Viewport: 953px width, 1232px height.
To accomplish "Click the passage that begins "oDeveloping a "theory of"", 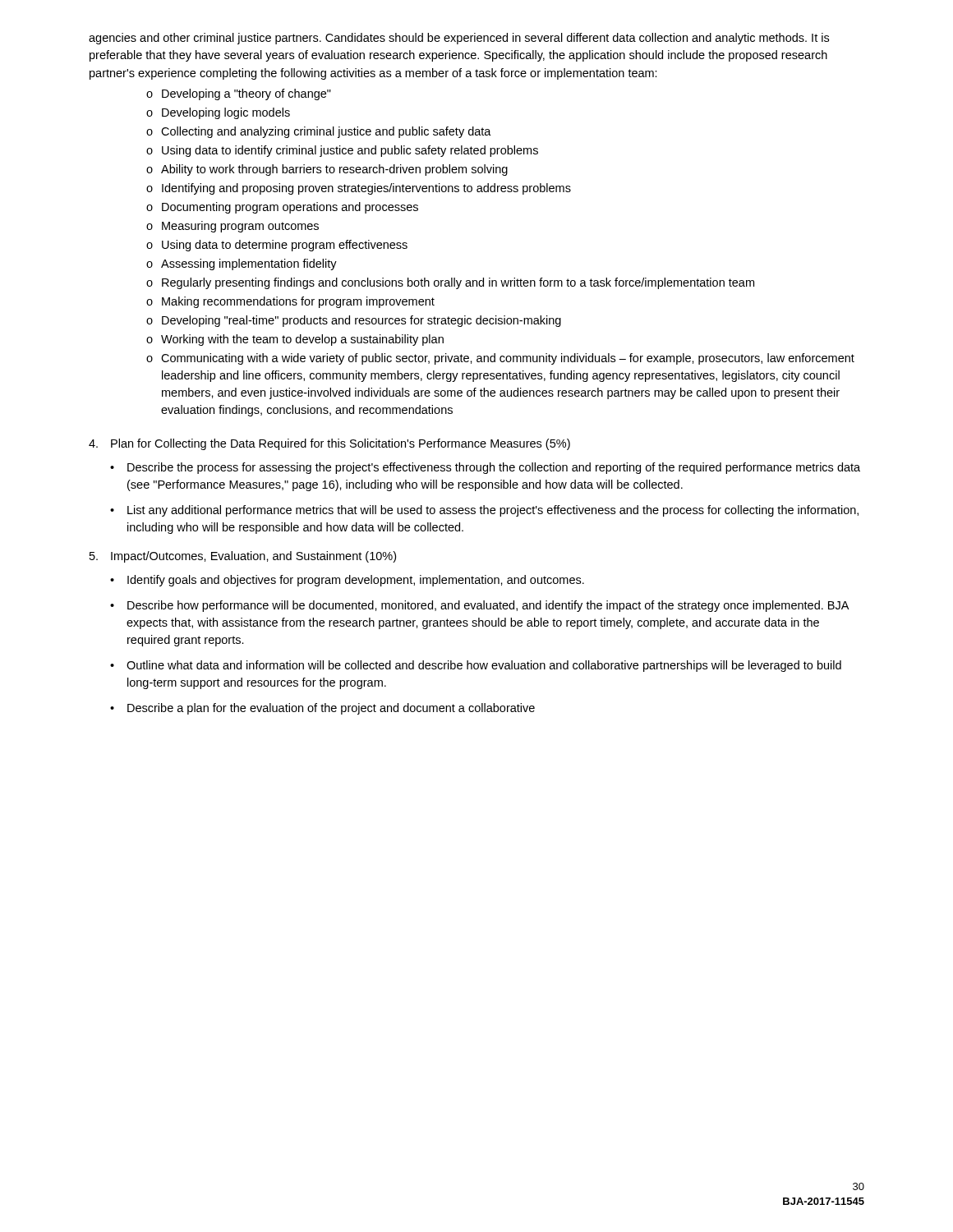I will click(x=239, y=94).
